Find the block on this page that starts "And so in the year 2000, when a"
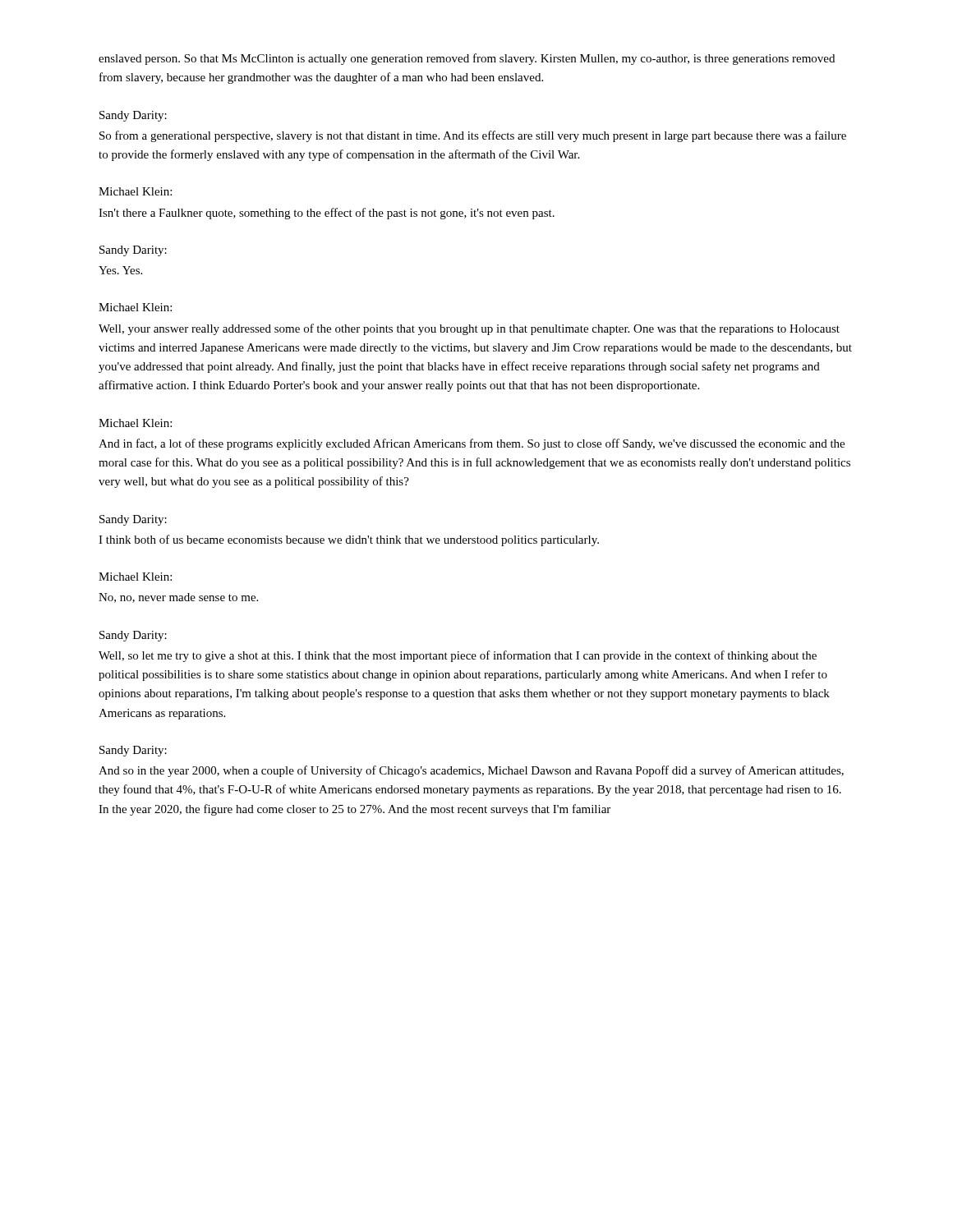953x1232 pixels. [471, 790]
